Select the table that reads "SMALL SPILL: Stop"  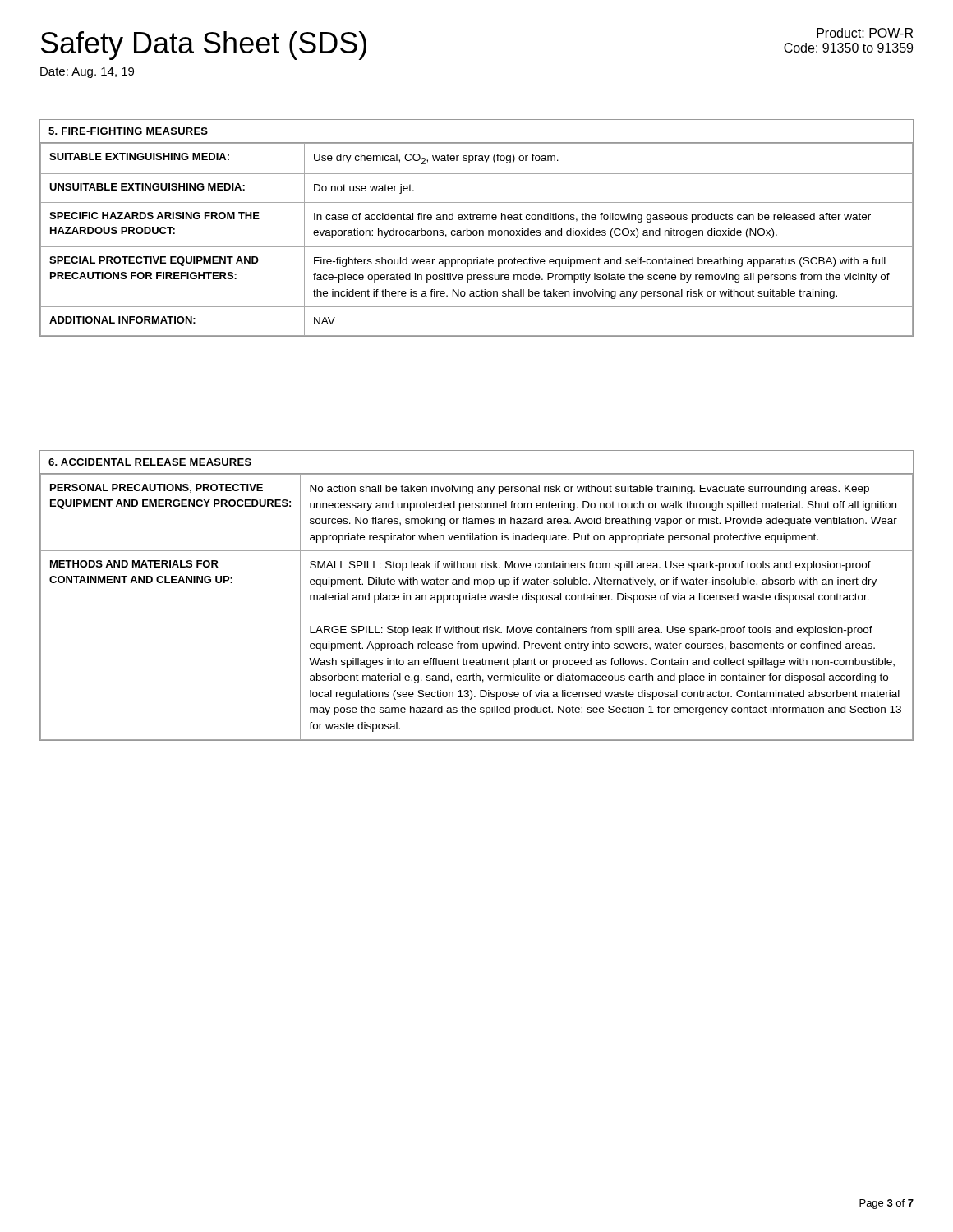[476, 607]
